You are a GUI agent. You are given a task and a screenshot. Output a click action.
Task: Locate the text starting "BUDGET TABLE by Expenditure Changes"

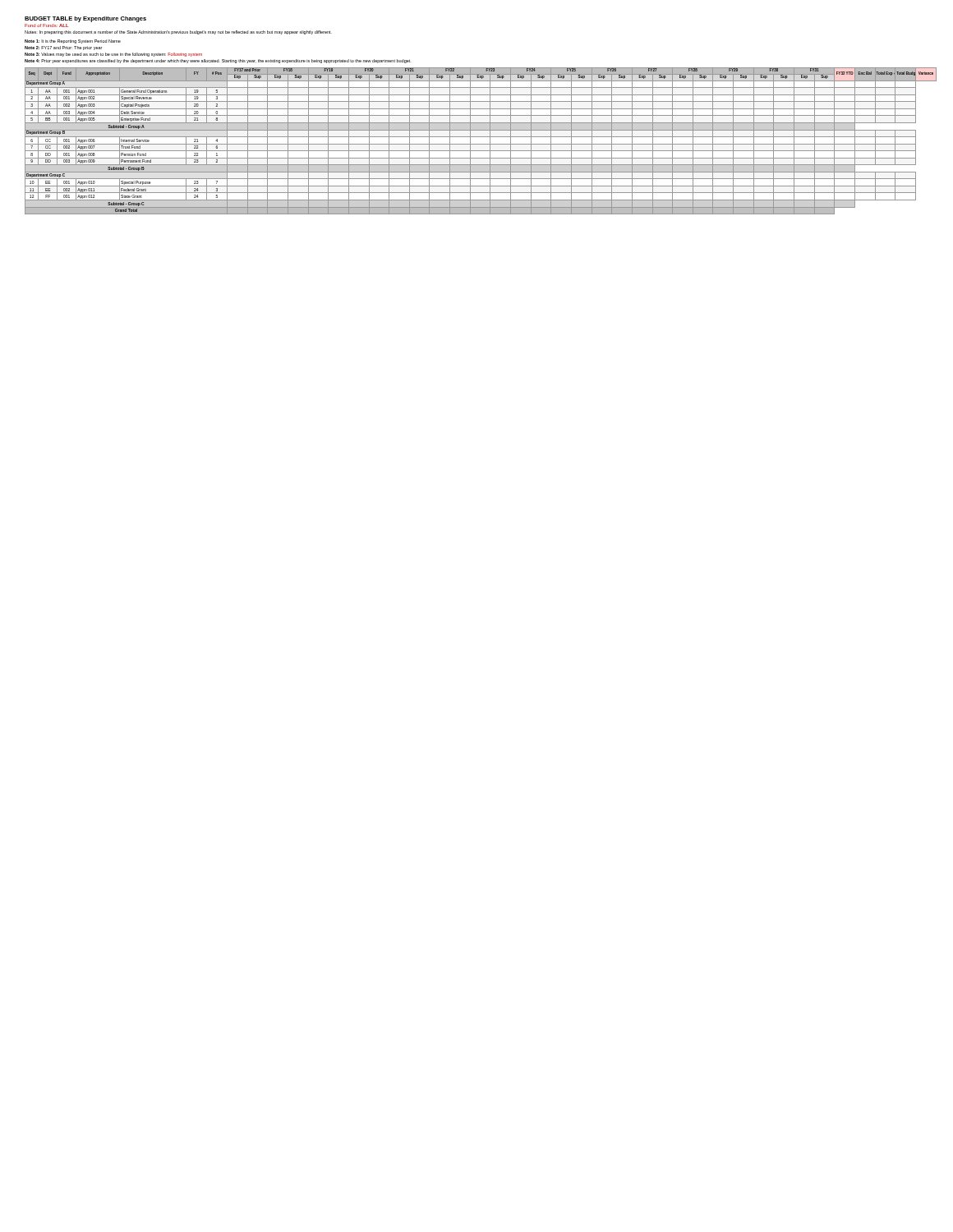pyautogui.click(x=85, y=19)
